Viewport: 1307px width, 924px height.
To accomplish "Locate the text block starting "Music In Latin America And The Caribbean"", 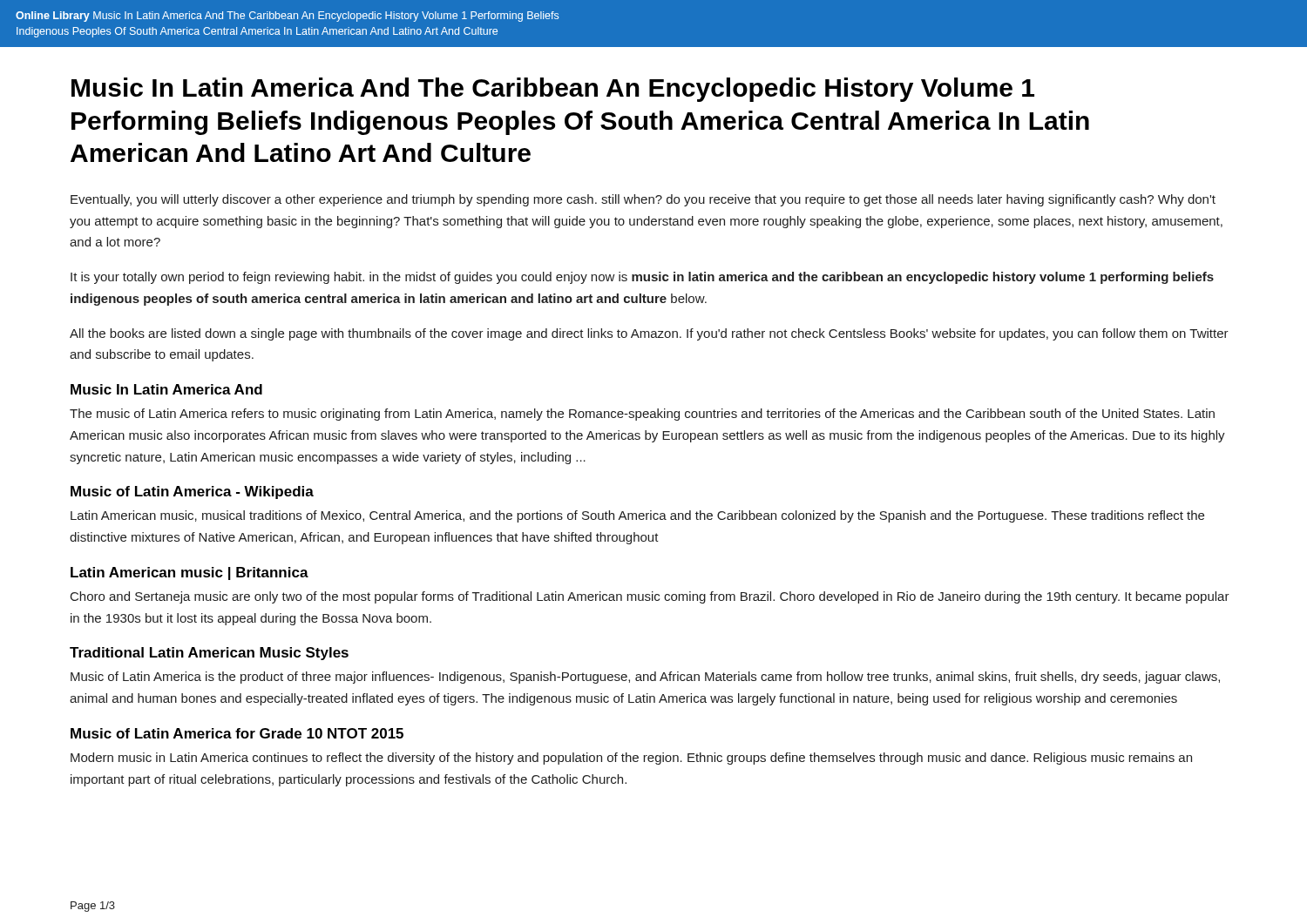I will tap(580, 120).
